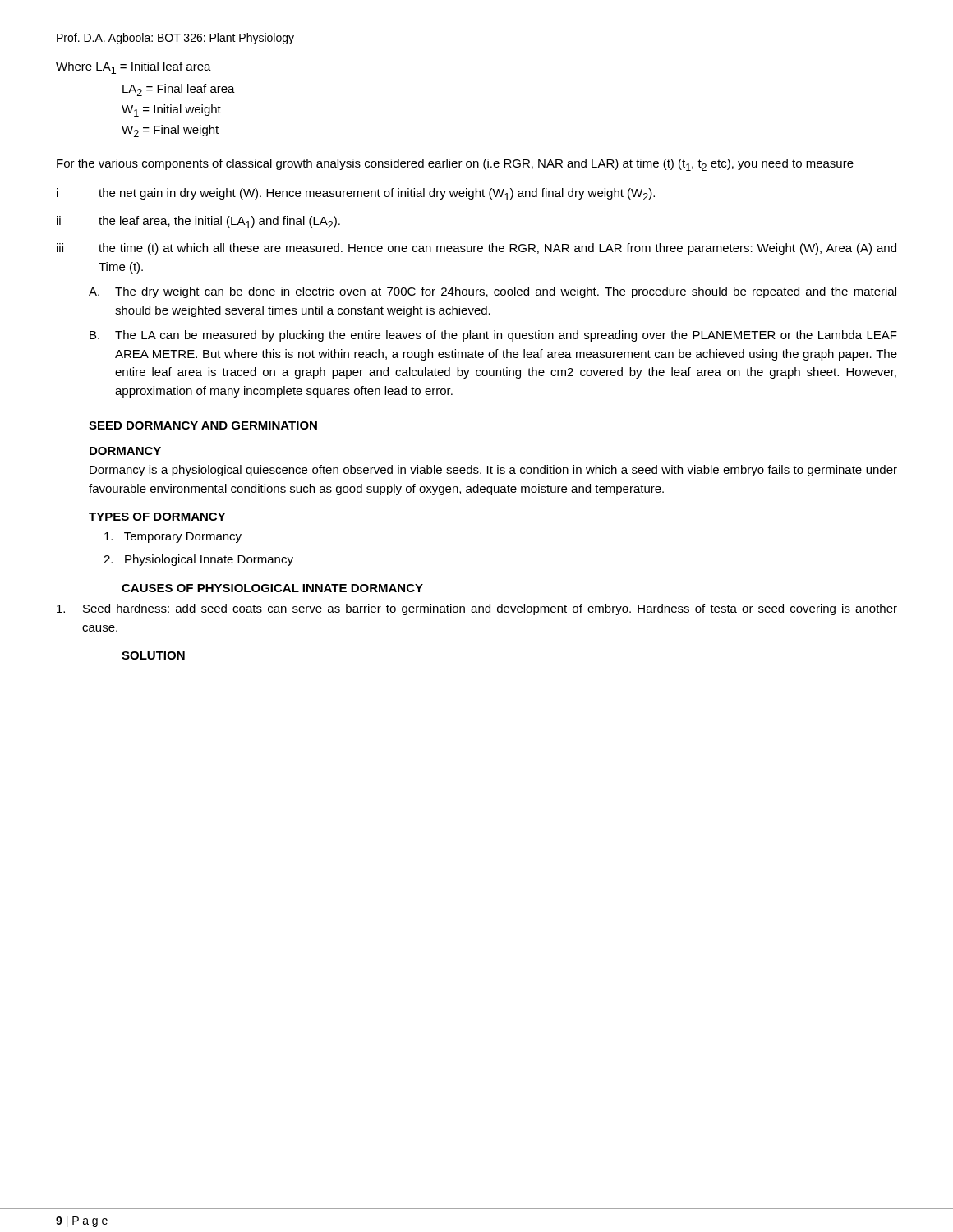This screenshot has height=1232, width=953.
Task: Point to the region starting "Temporary Dormancy"
Action: 173,536
